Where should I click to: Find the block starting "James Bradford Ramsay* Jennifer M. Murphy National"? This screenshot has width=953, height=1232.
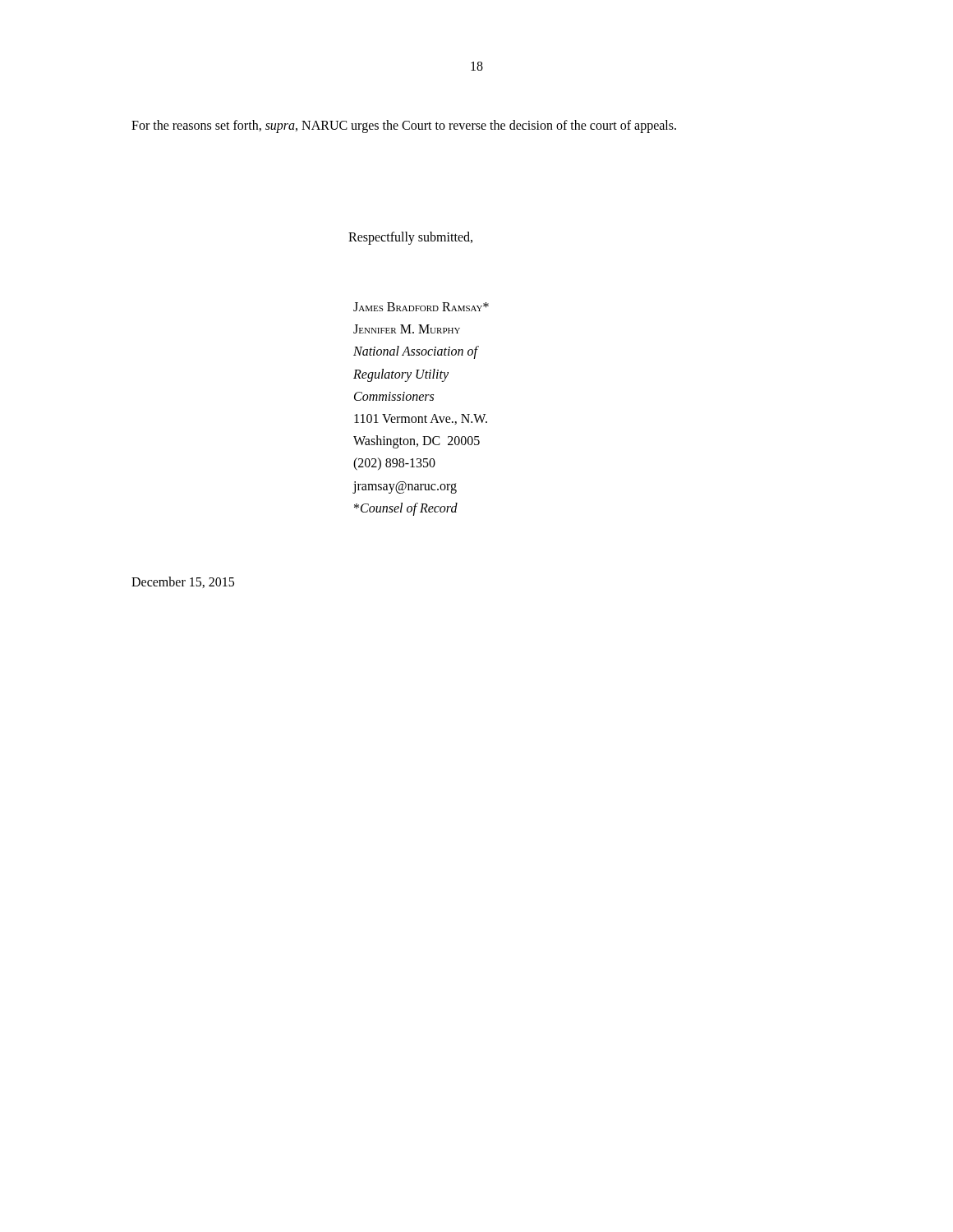421,407
